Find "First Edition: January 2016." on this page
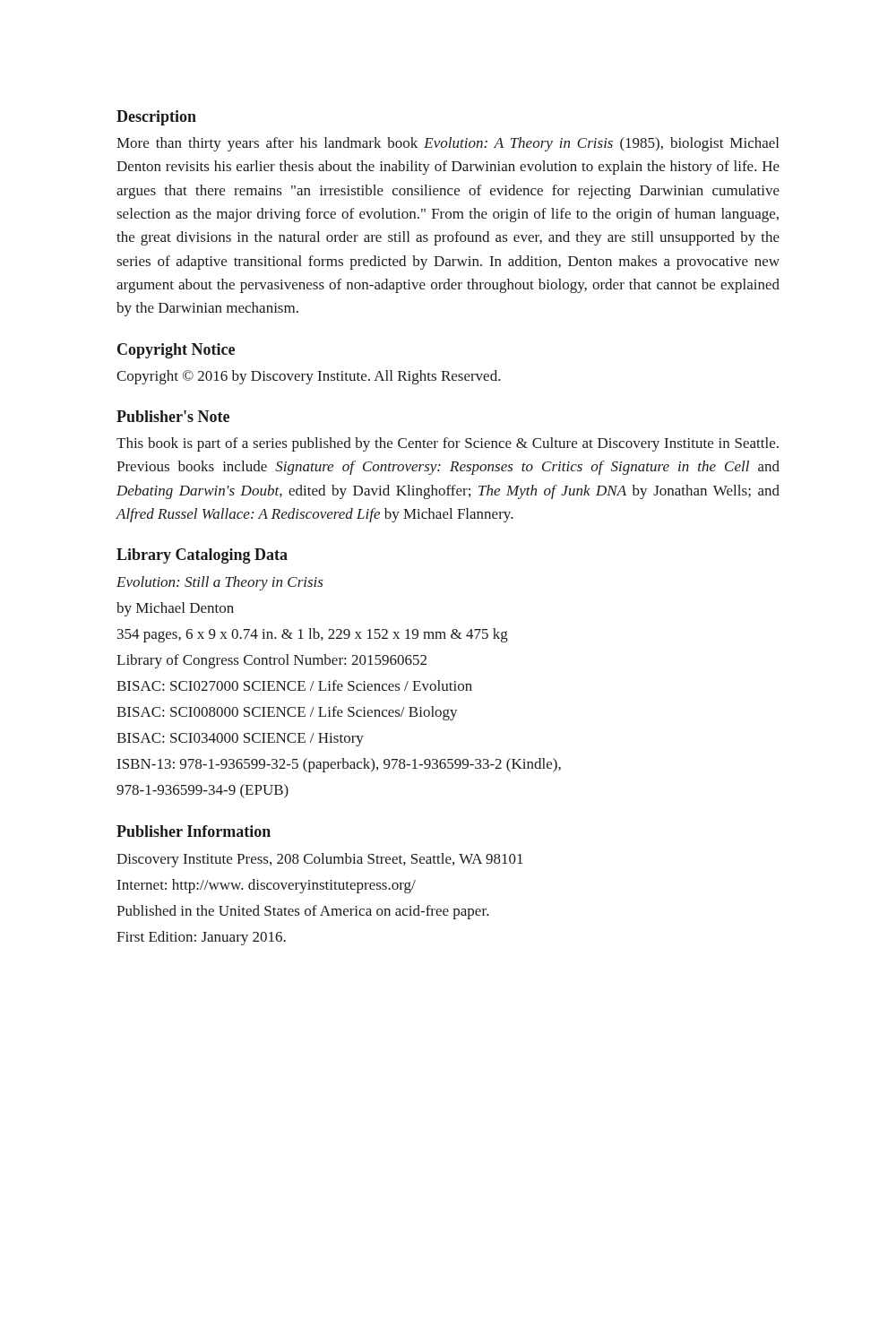896x1344 pixels. (202, 937)
